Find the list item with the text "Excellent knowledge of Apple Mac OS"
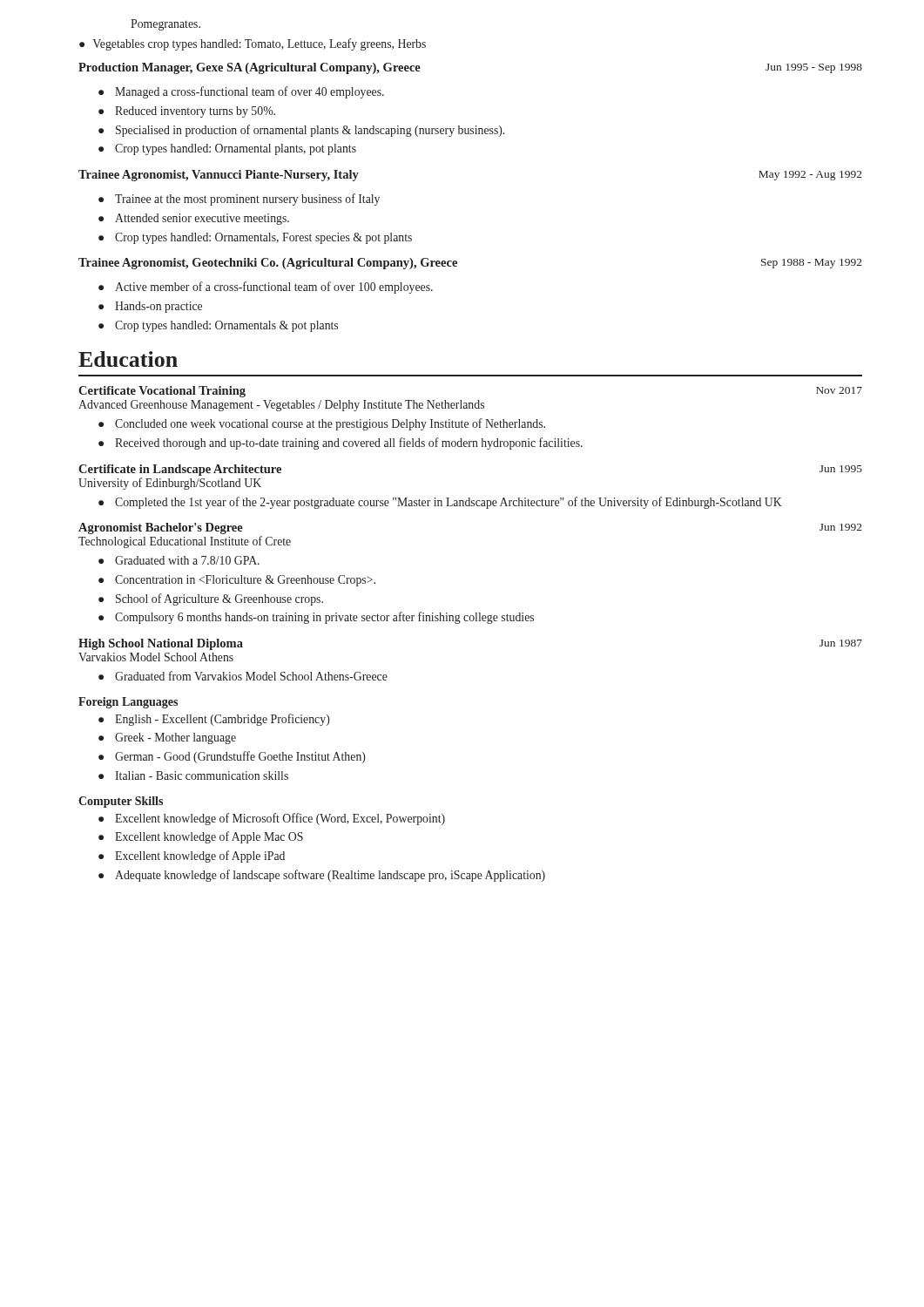This screenshot has width=924, height=1307. [209, 837]
